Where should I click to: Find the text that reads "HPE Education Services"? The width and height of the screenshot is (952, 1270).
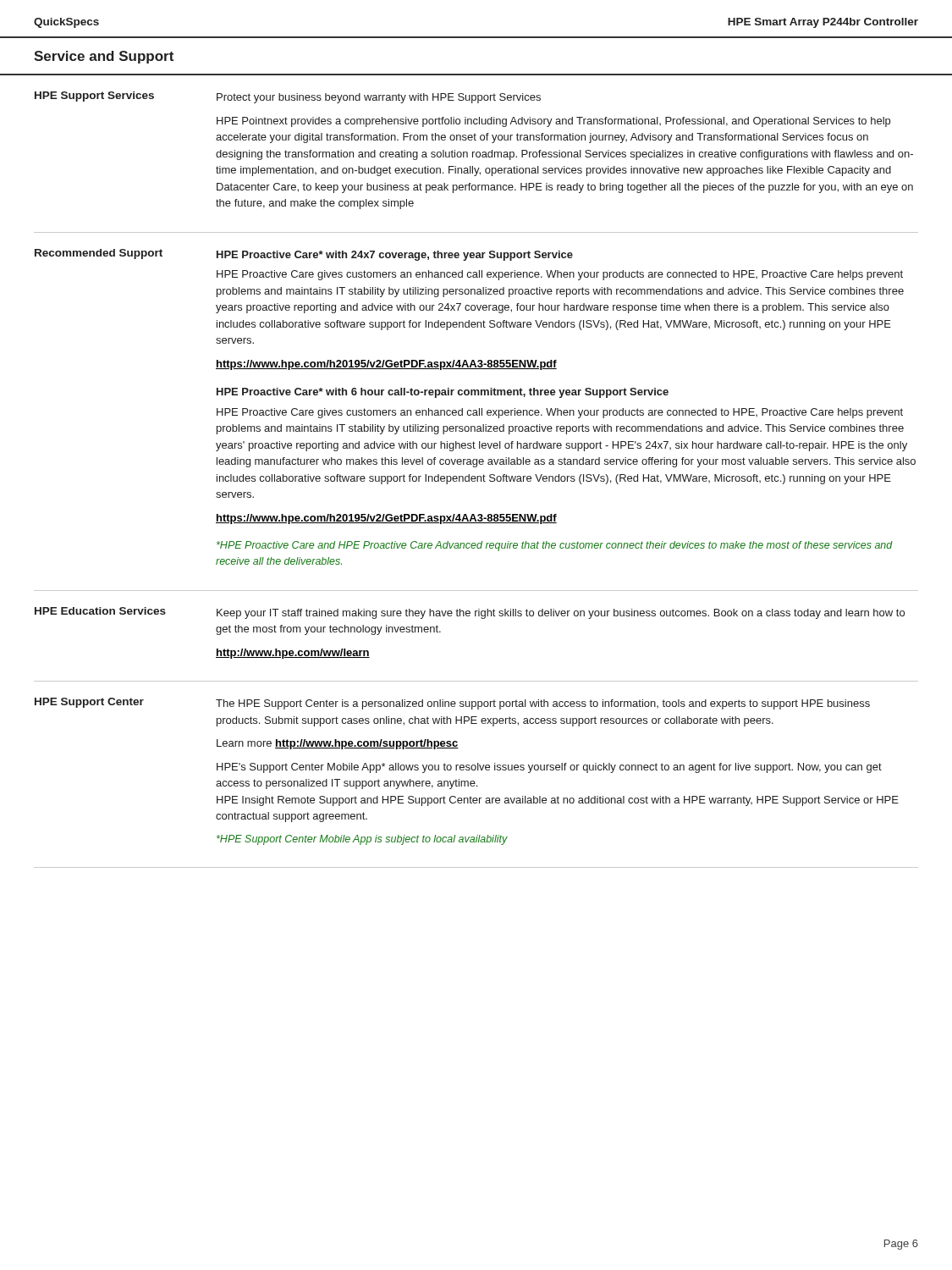(100, 610)
